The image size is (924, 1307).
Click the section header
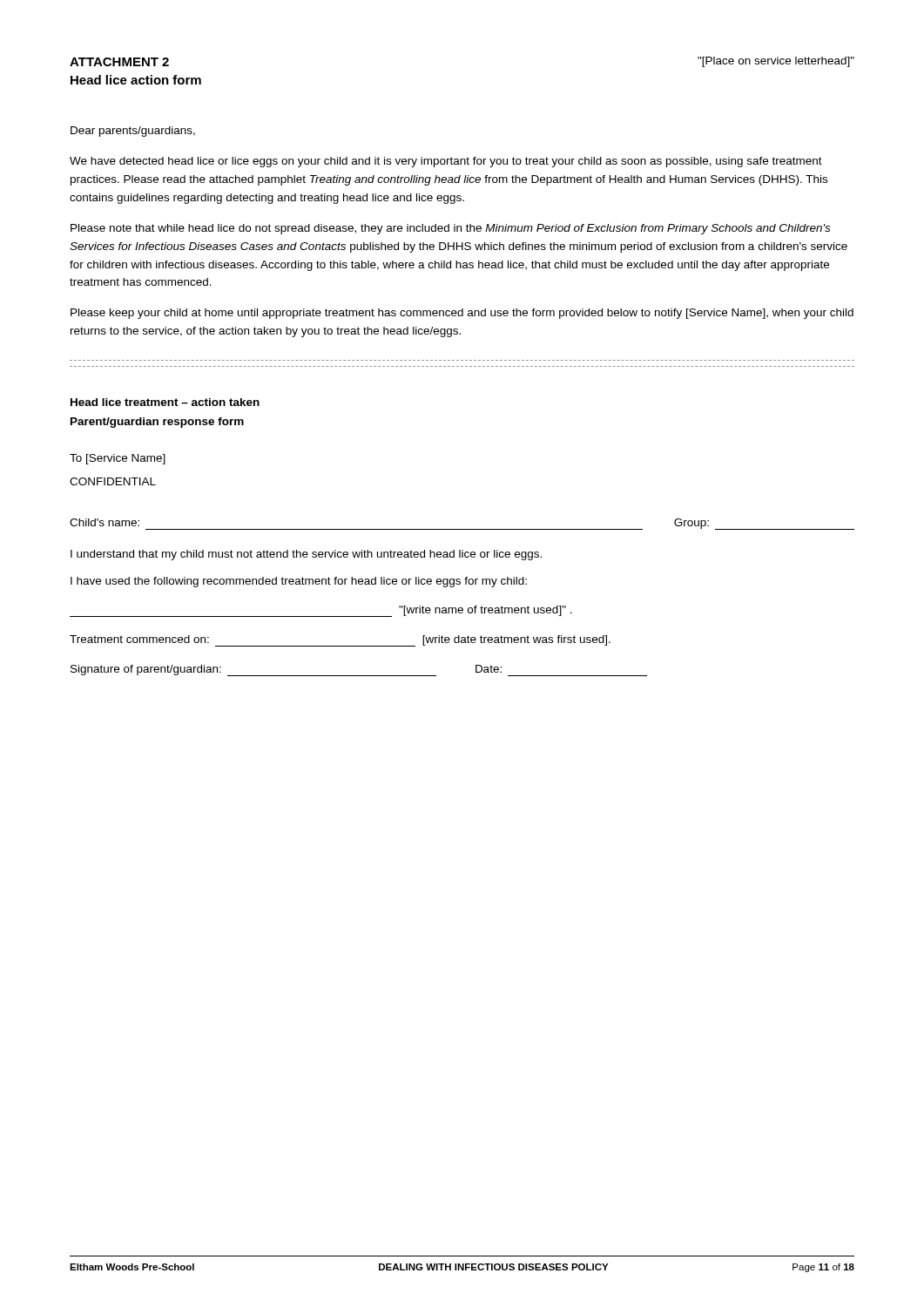pos(165,412)
